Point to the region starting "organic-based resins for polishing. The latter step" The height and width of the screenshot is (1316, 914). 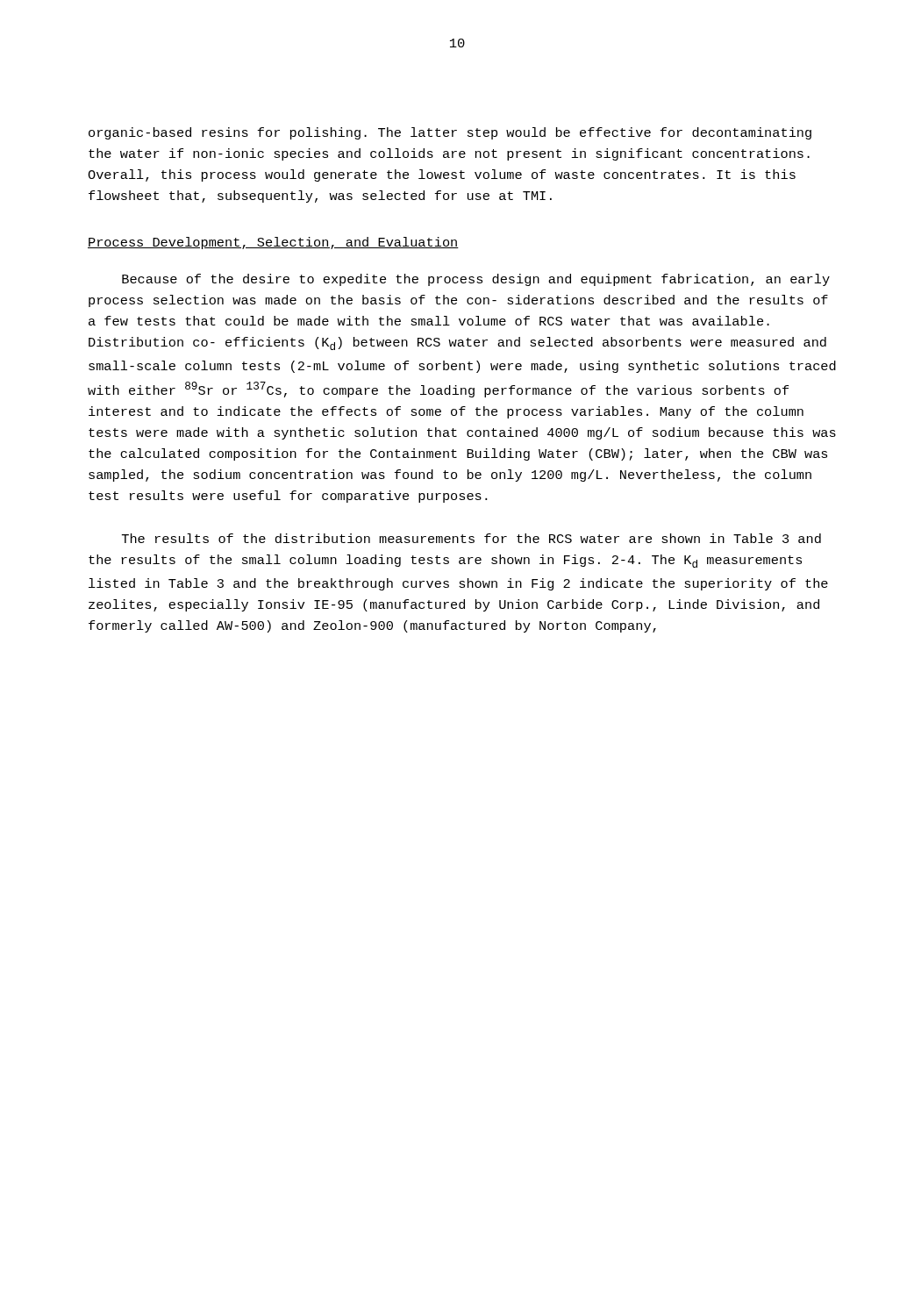click(466, 165)
